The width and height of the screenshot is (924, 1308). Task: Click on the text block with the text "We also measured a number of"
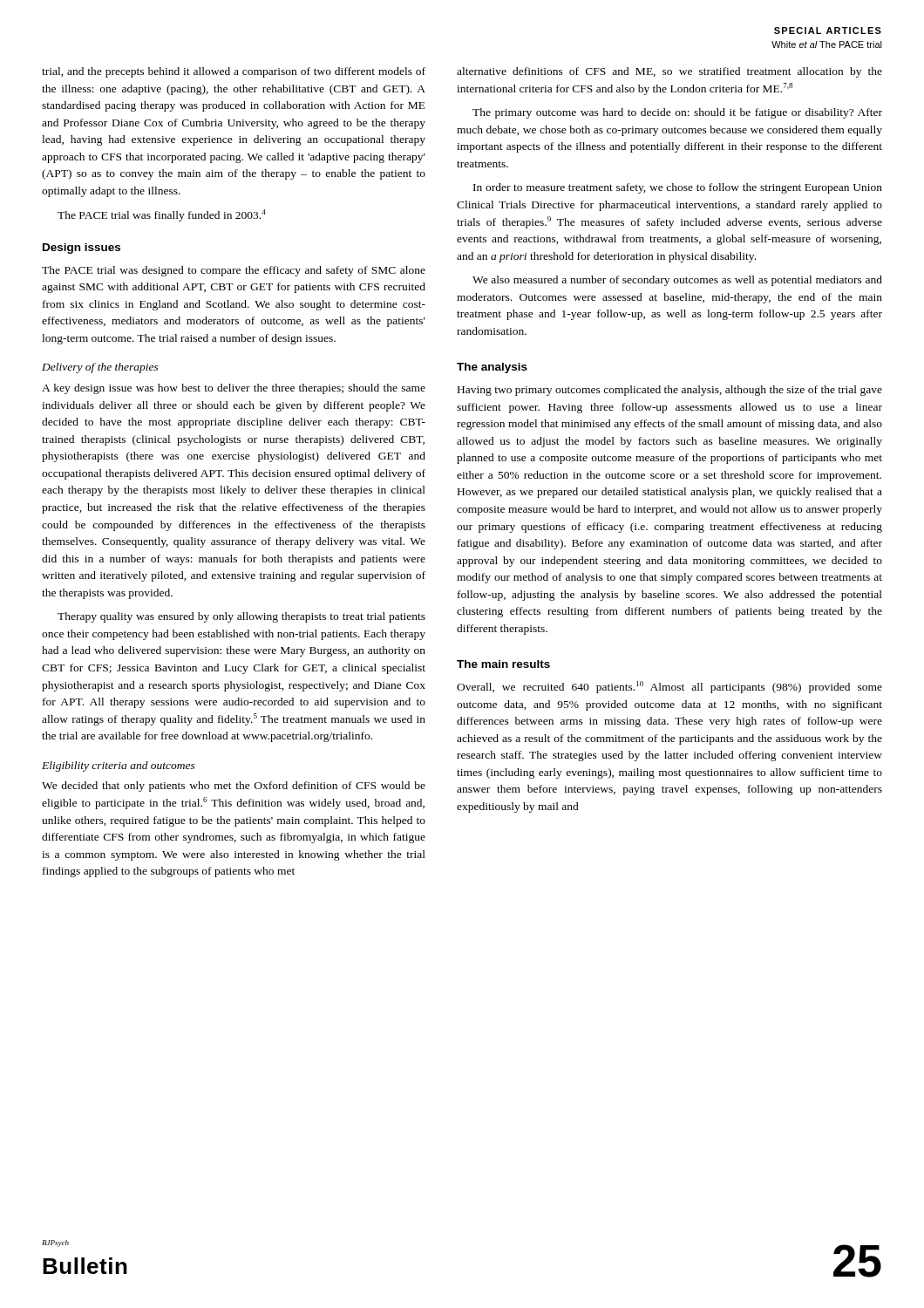click(x=669, y=305)
